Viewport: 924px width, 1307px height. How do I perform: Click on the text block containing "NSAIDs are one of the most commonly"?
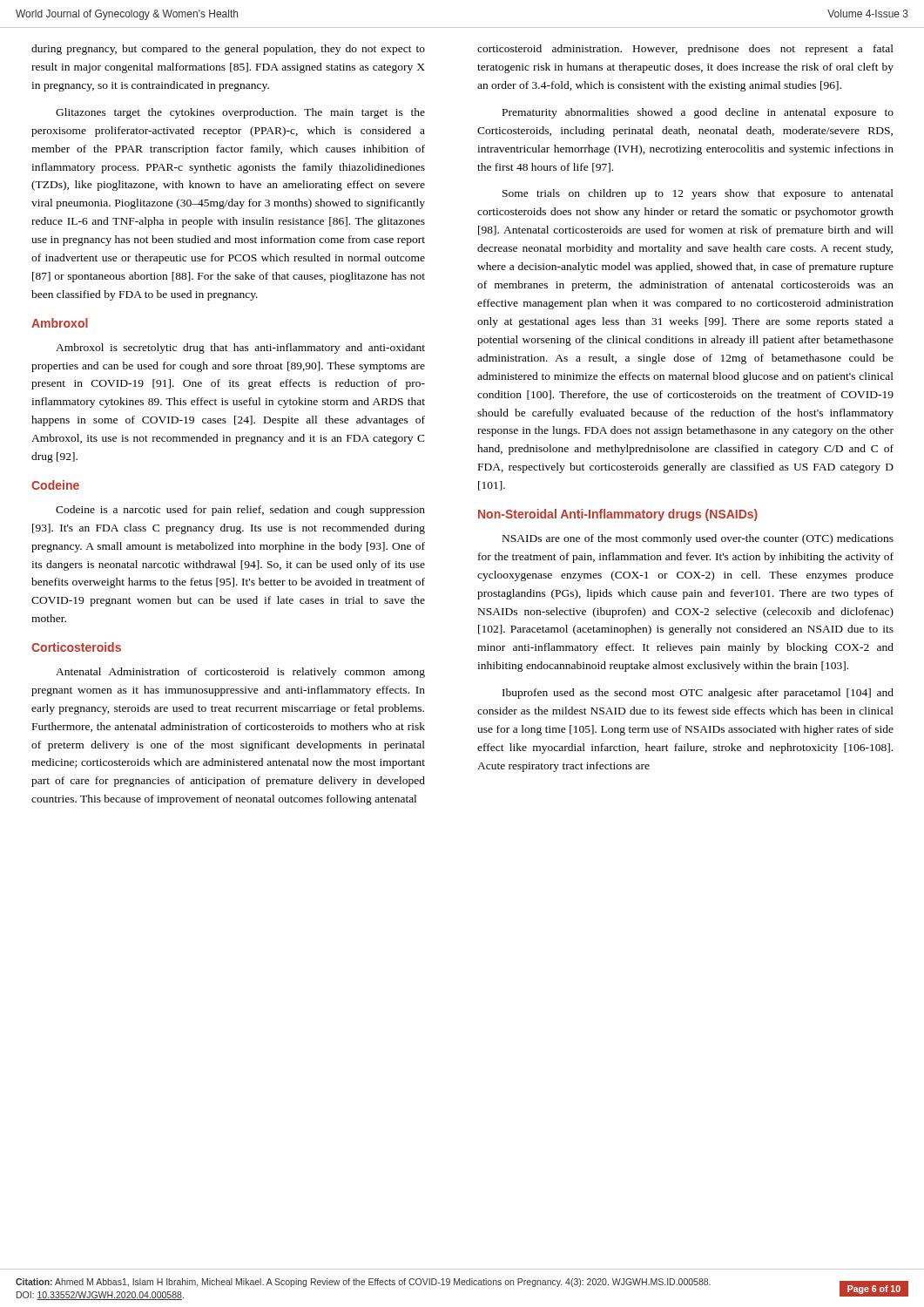[685, 603]
